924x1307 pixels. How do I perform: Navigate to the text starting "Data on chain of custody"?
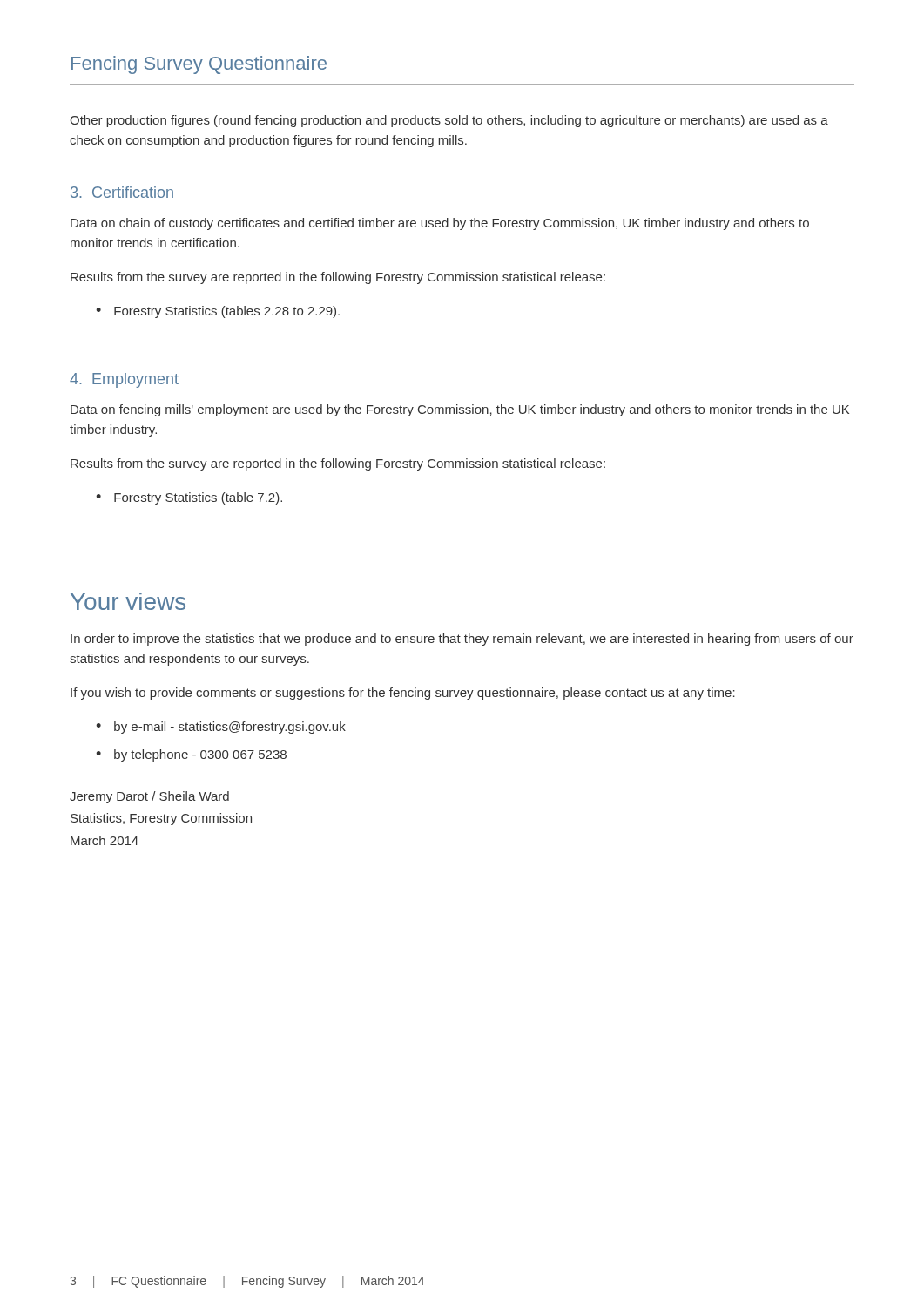pyautogui.click(x=440, y=232)
